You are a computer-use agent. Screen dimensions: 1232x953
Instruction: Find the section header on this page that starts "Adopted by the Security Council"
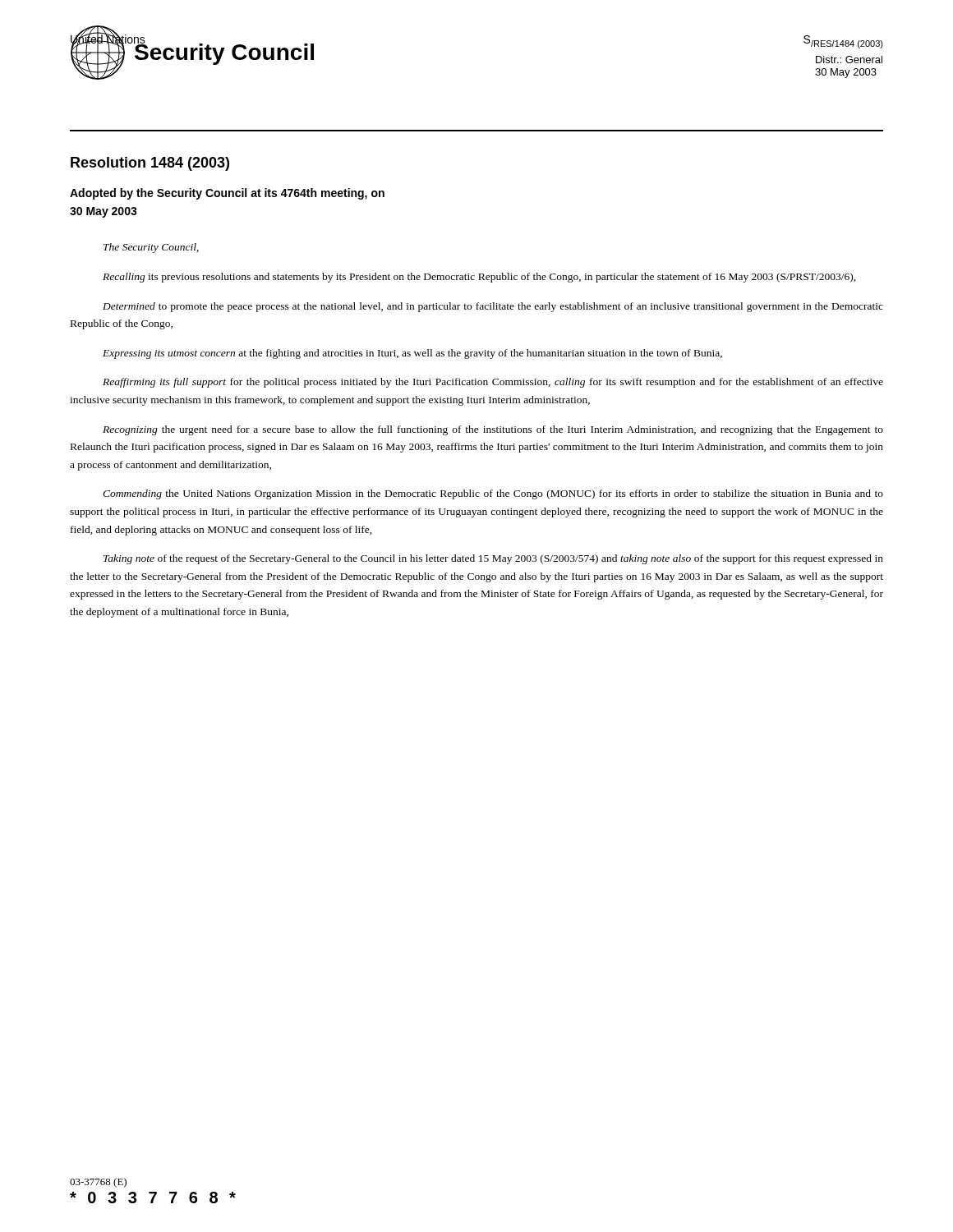click(x=227, y=202)
